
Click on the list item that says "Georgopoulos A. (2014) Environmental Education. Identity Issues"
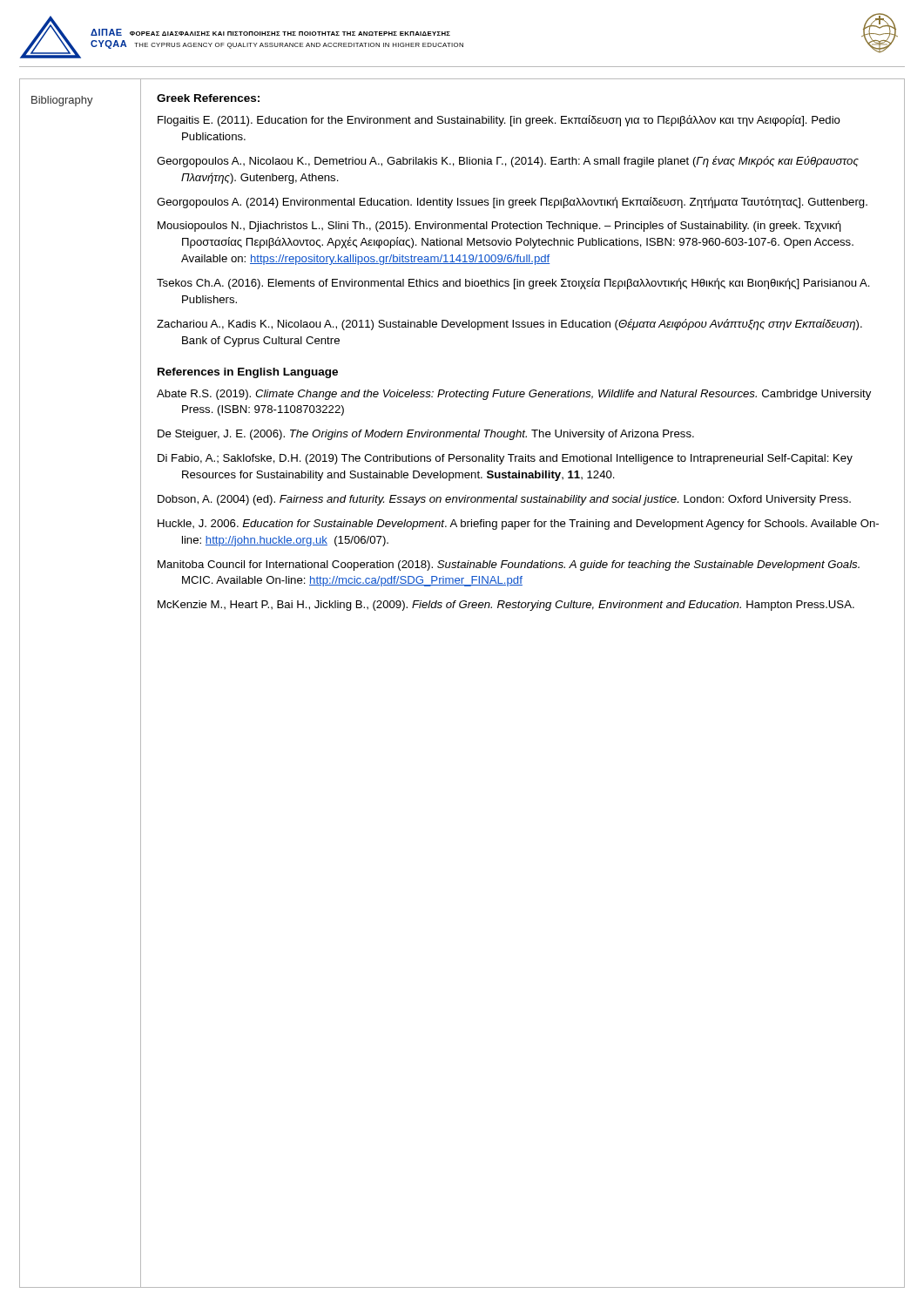pyautogui.click(x=512, y=201)
